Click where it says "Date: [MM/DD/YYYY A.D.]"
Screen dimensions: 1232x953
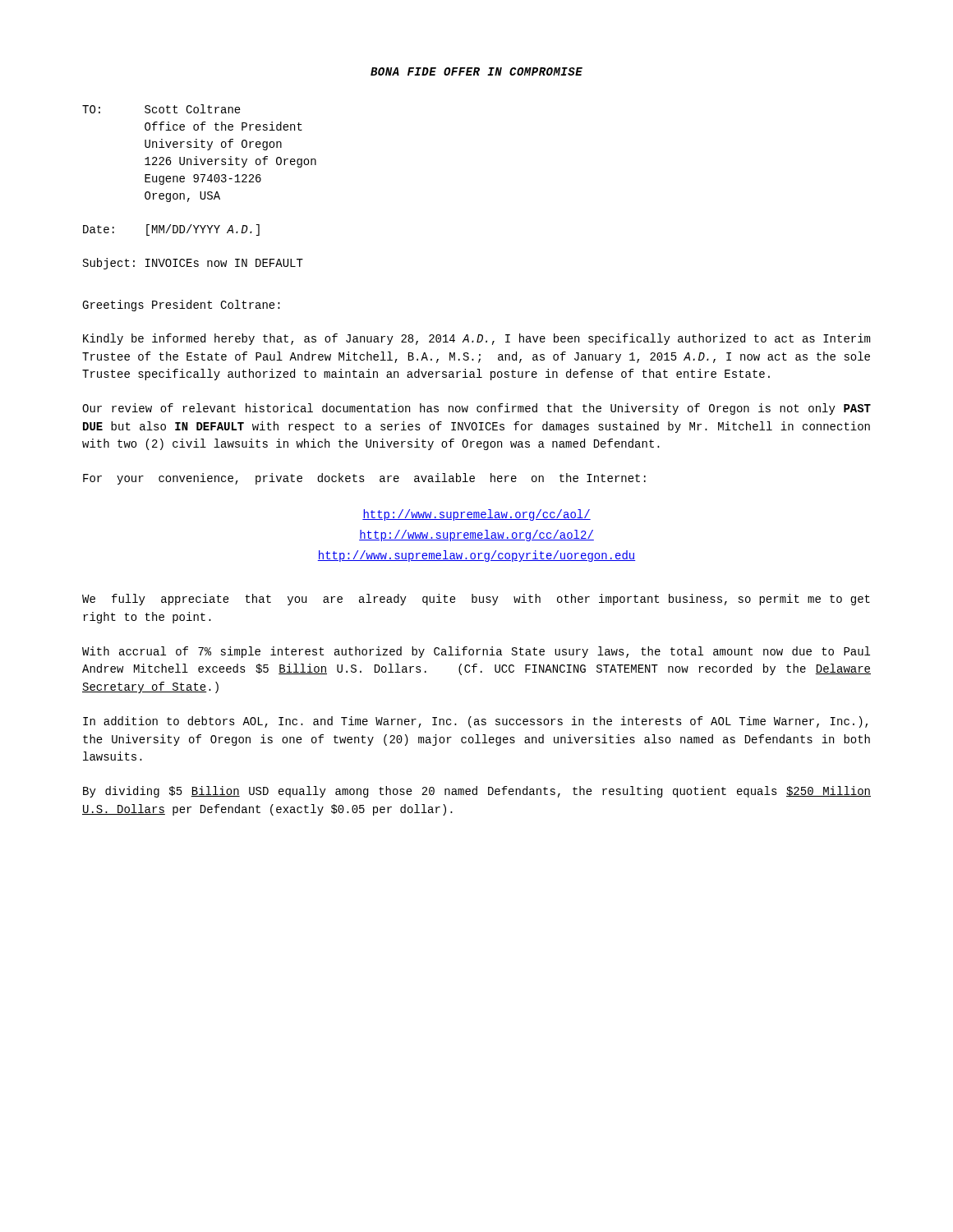click(x=172, y=230)
